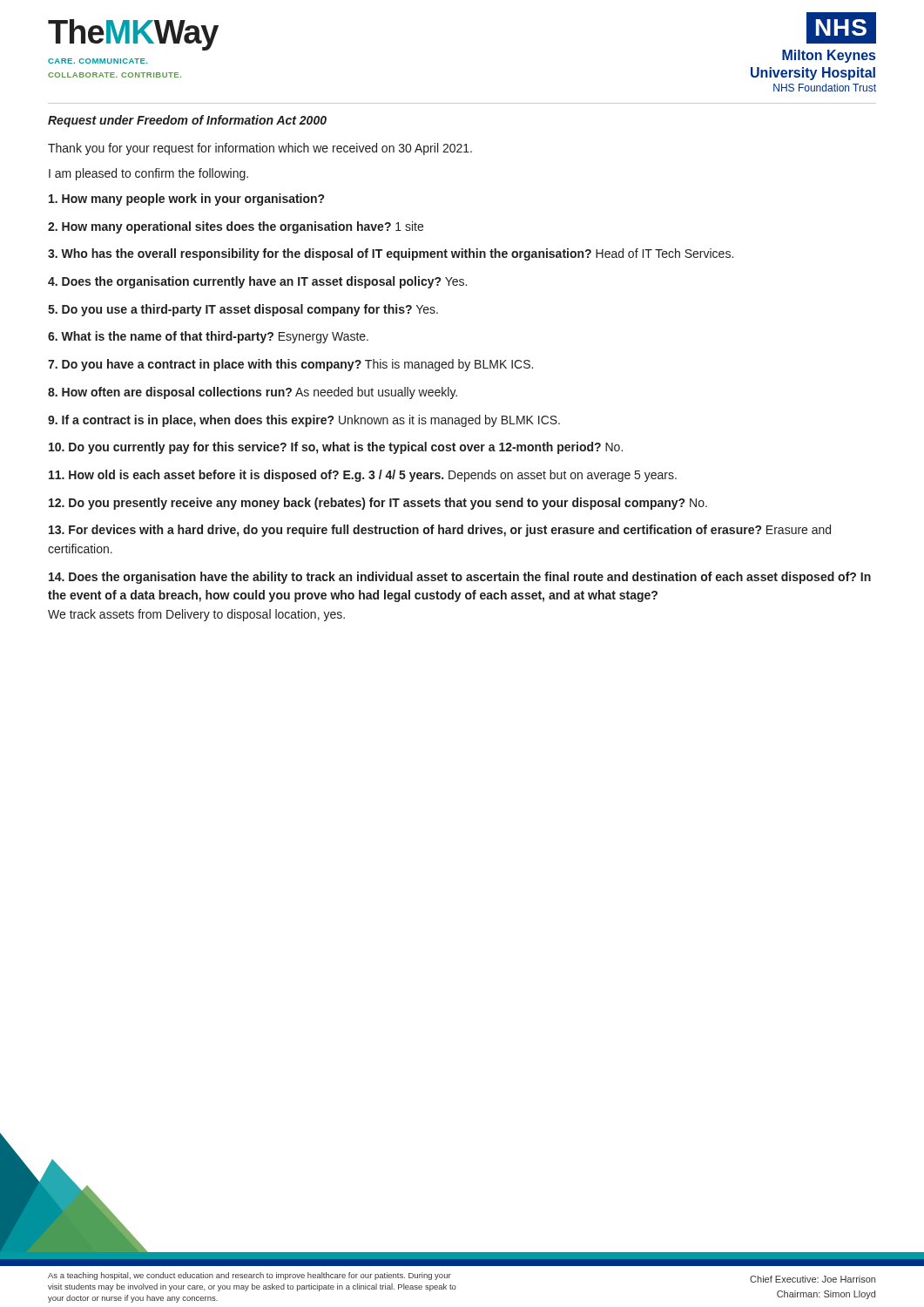
Task: Locate the element starting "11. How old is each asset before"
Action: pos(363,475)
